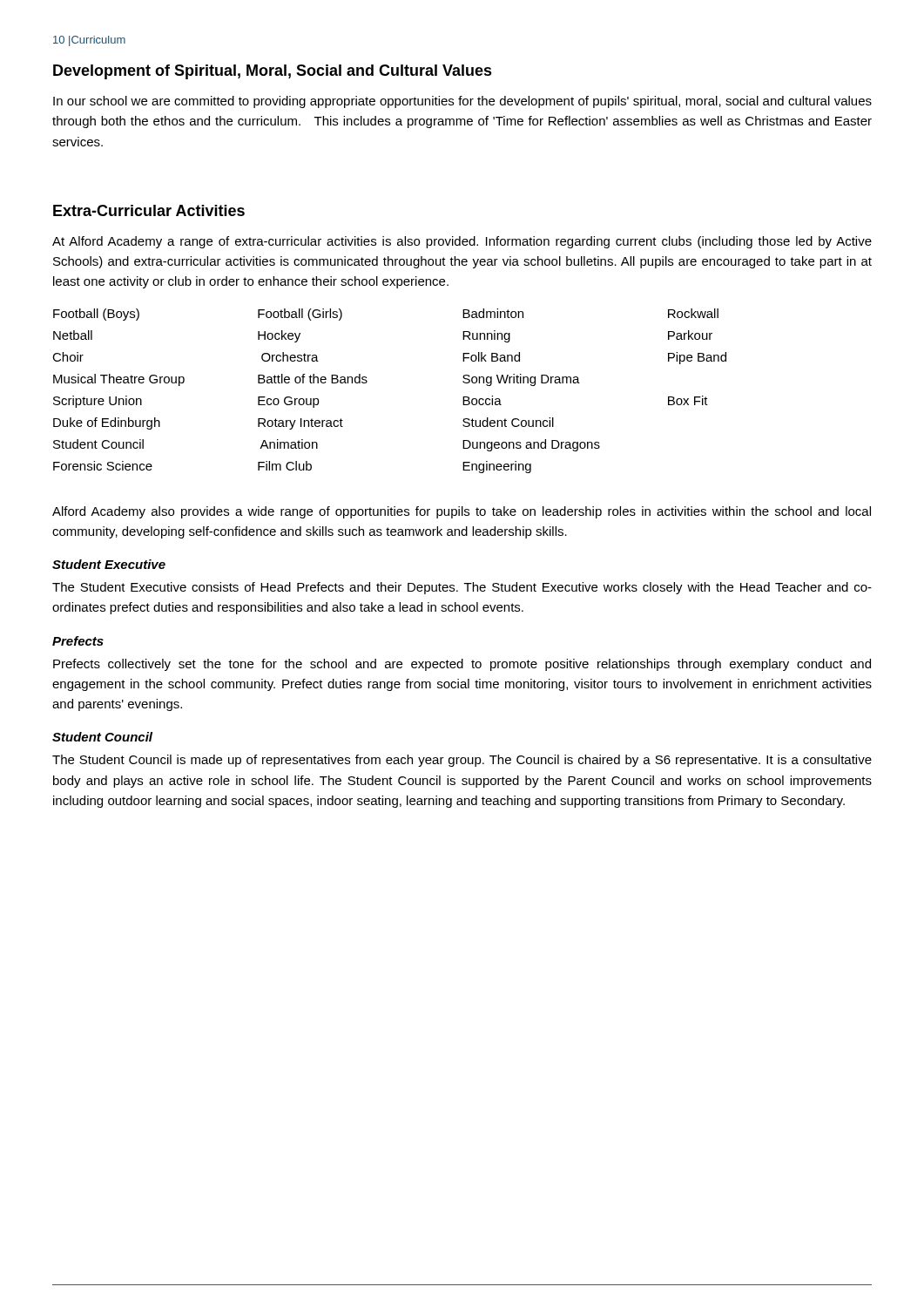Find the section header that says "Development of Spiritual, Moral, Social and"
This screenshot has height=1307, width=924.
click(272, 71)
